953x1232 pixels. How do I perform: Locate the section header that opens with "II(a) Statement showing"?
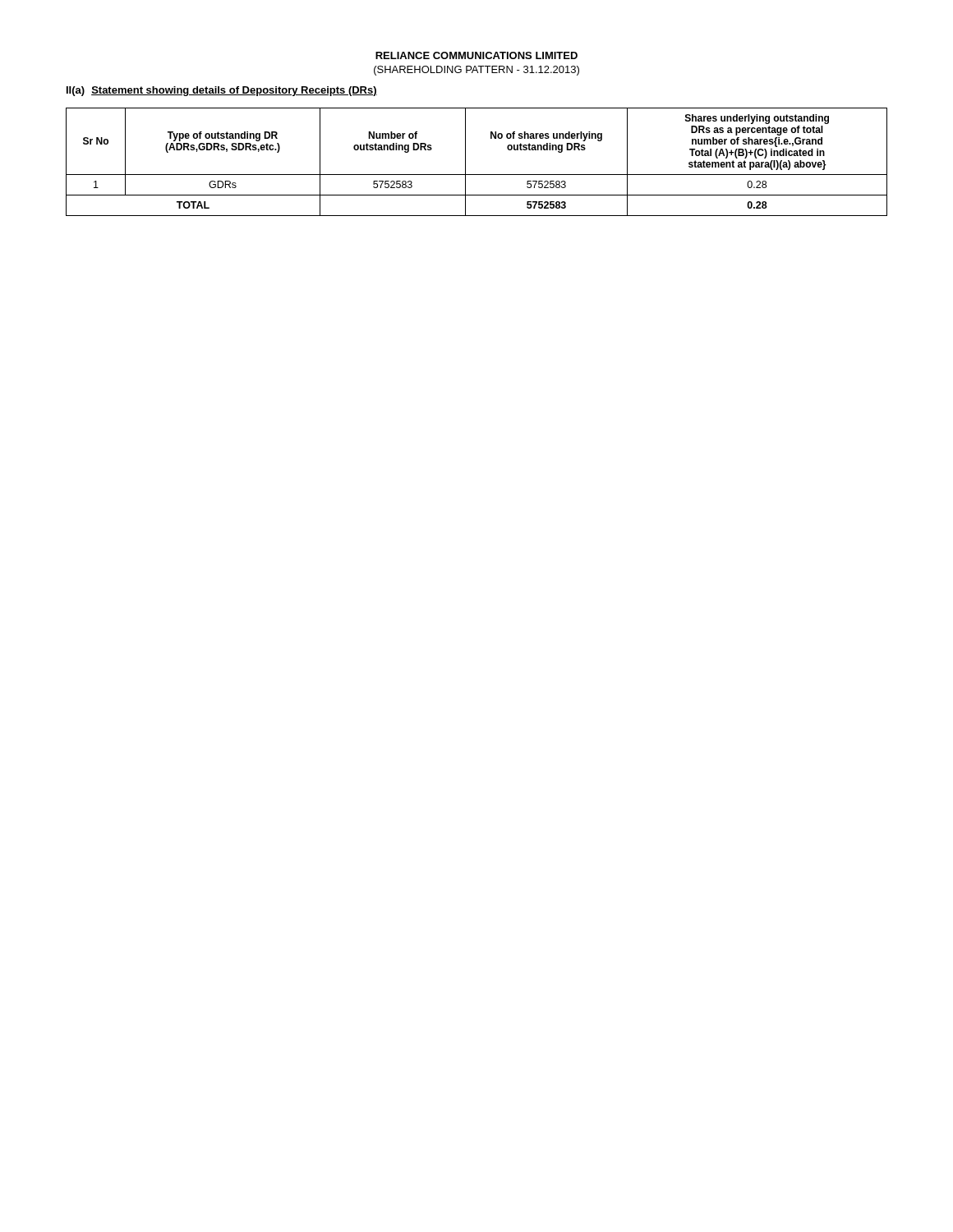[x=221, y=90]
